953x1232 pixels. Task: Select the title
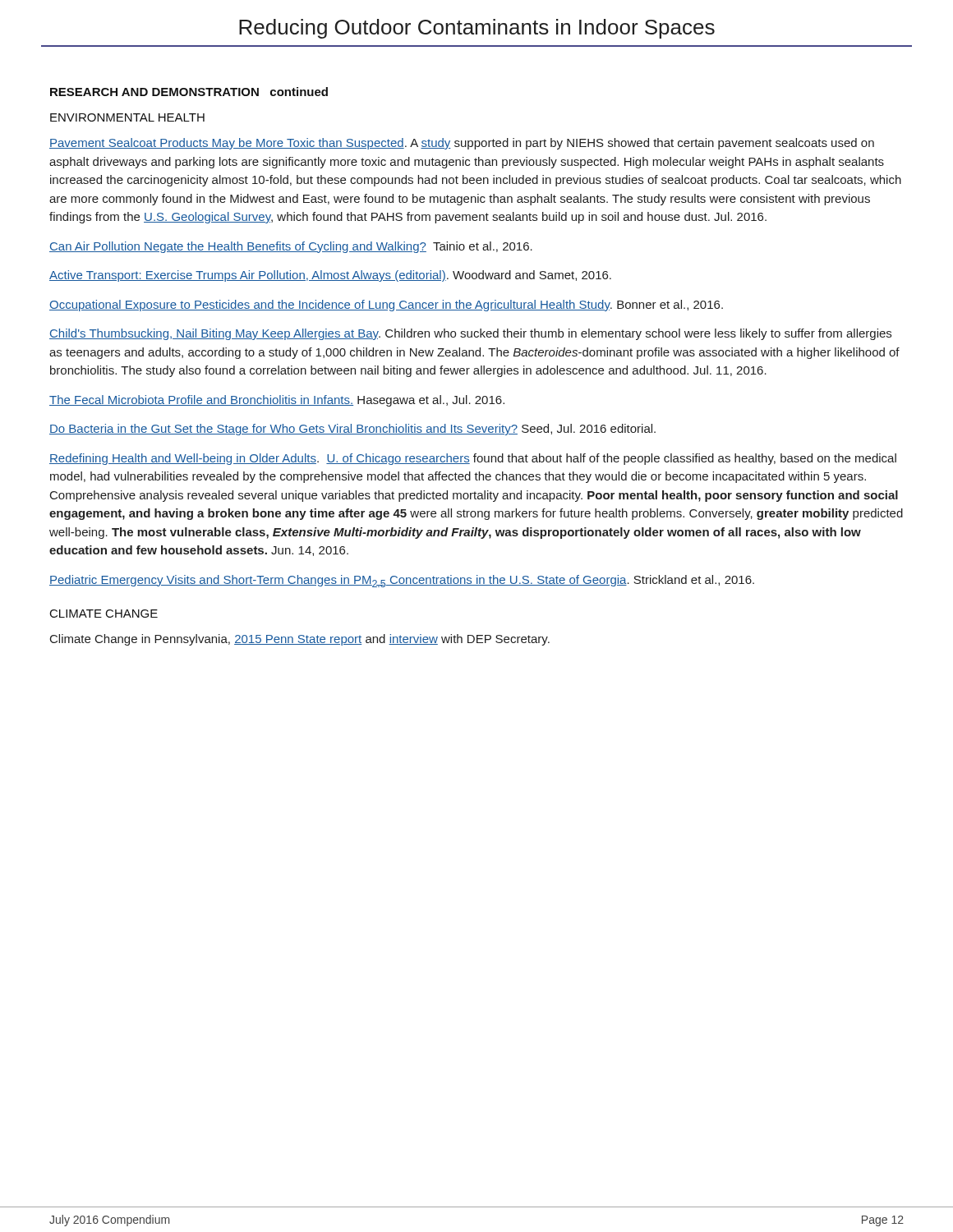click(476, 27)
